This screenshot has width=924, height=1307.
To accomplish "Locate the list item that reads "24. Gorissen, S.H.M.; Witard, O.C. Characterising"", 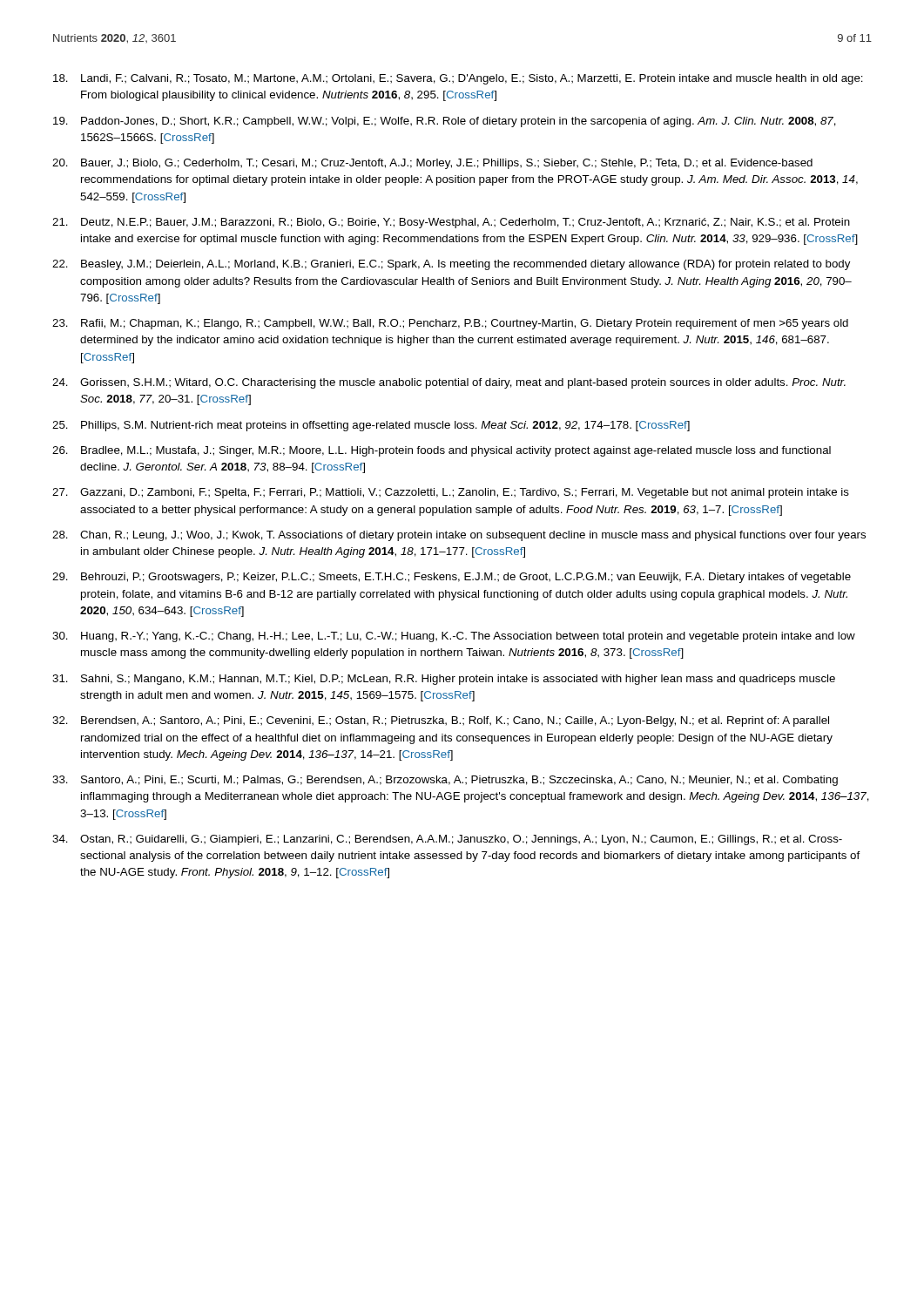I will 462,391.
